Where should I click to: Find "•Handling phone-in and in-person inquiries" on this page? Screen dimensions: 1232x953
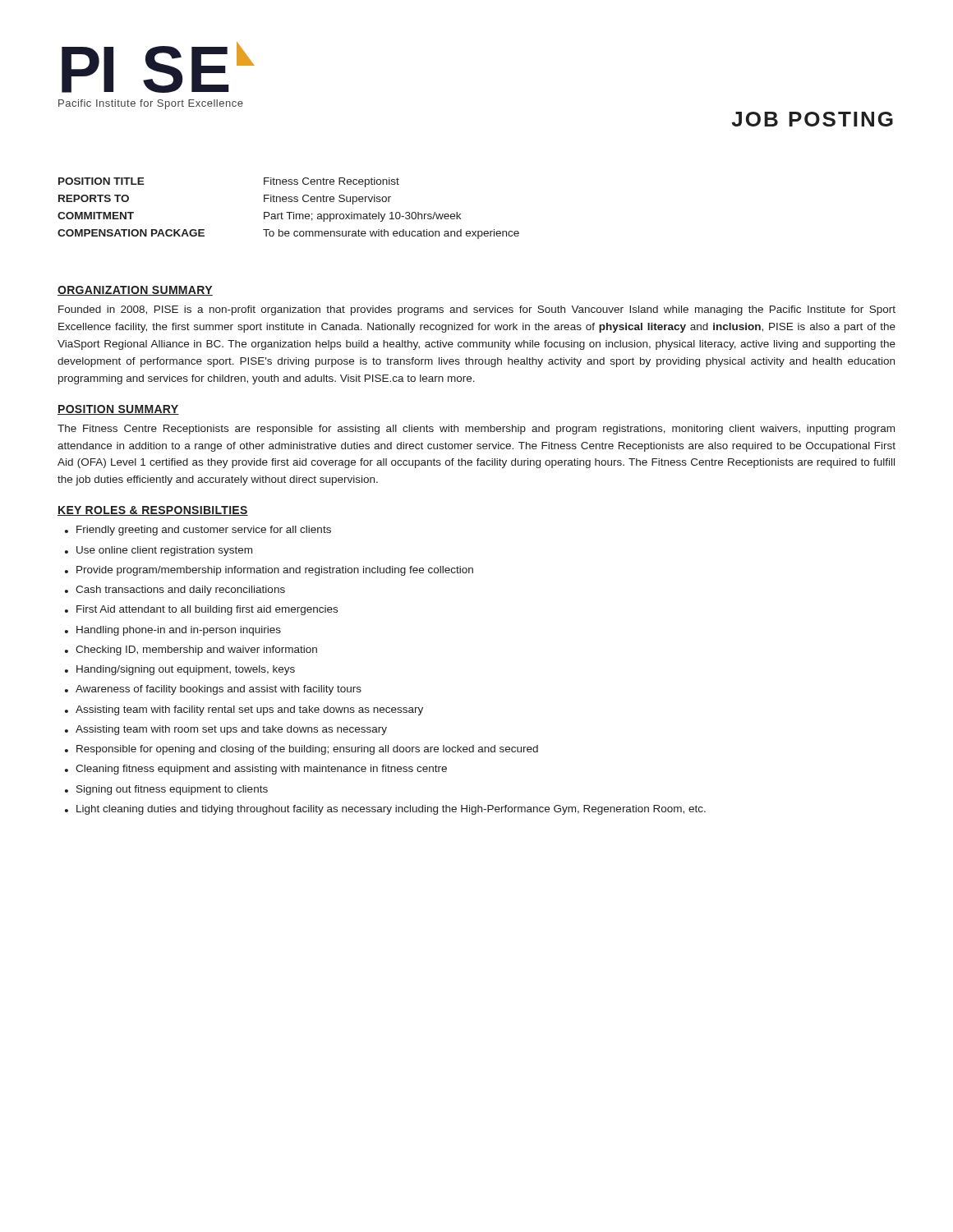coord(173,631)
